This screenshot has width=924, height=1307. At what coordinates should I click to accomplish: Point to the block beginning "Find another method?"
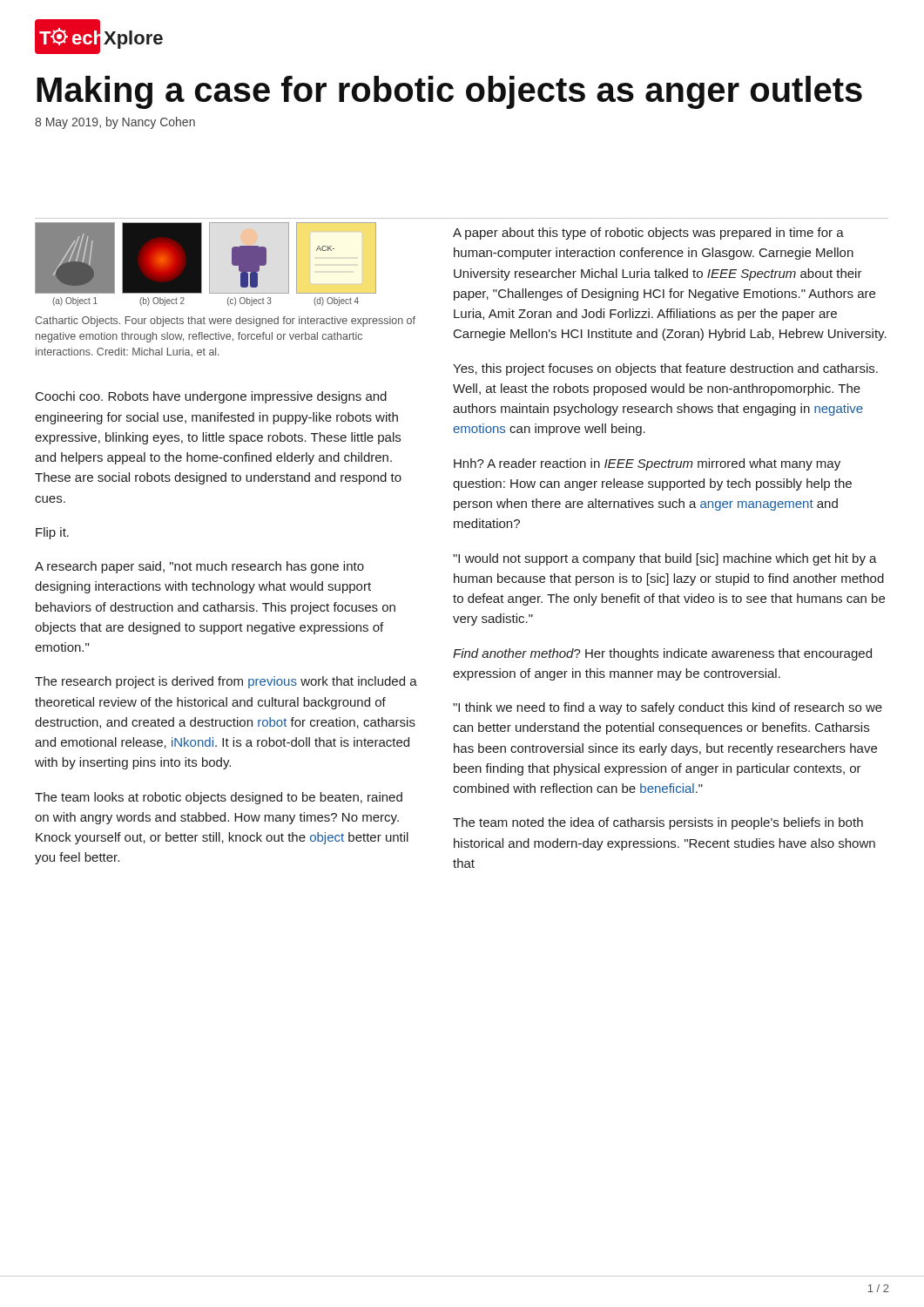pyautogui.click(x=663, y=663)
